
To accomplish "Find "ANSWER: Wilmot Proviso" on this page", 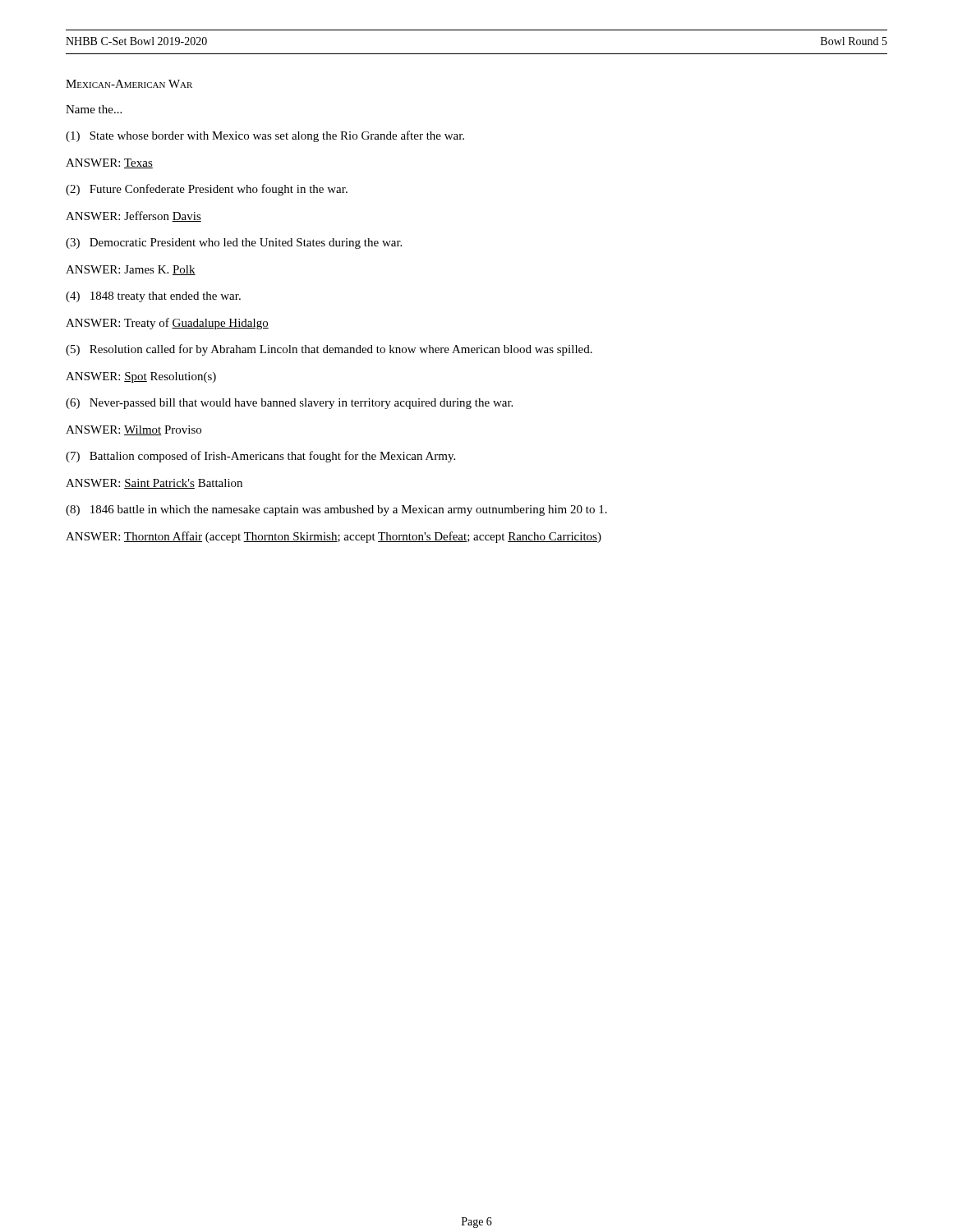I will [134, 429].
